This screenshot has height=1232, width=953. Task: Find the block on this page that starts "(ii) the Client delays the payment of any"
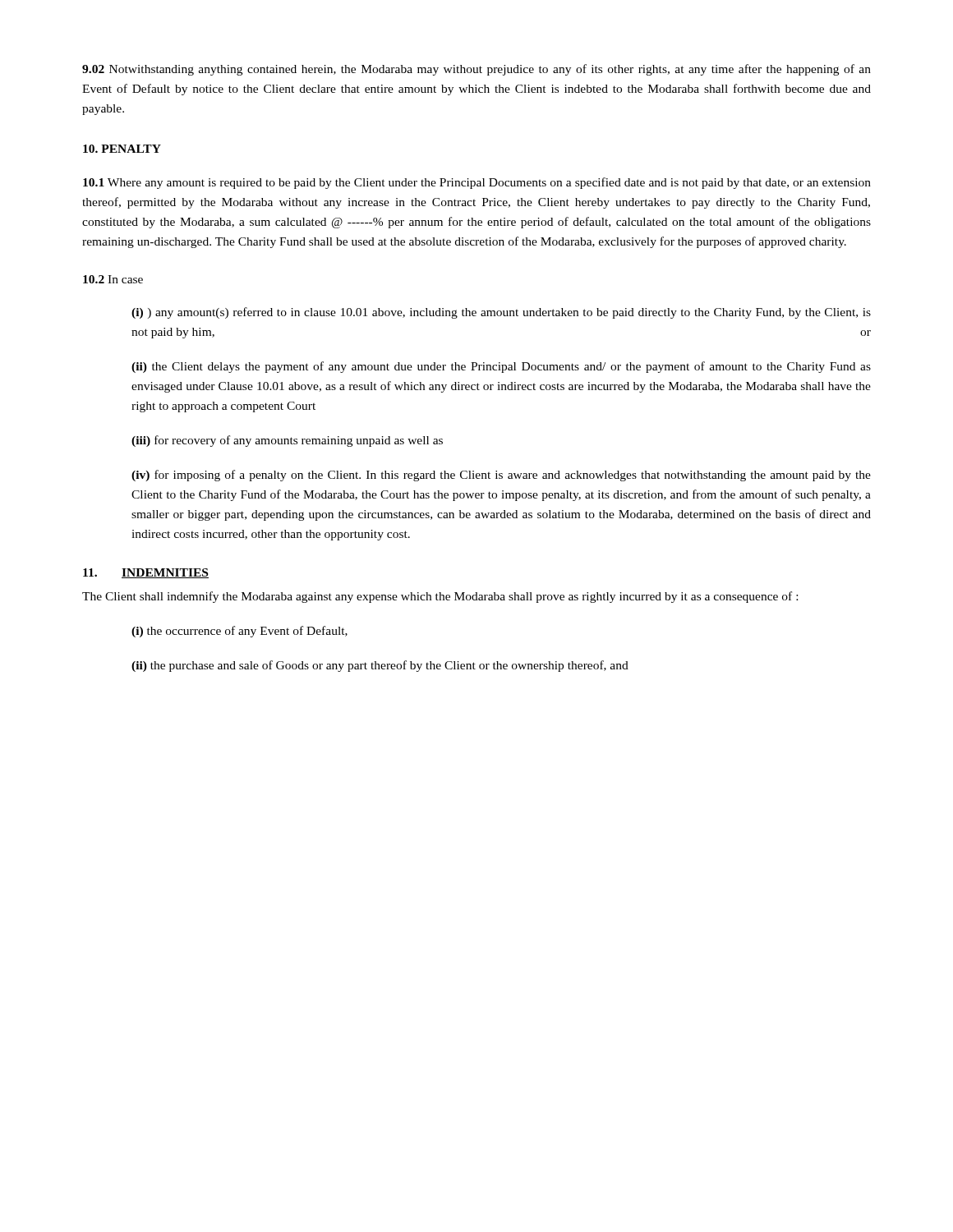[x=501, y=386]
